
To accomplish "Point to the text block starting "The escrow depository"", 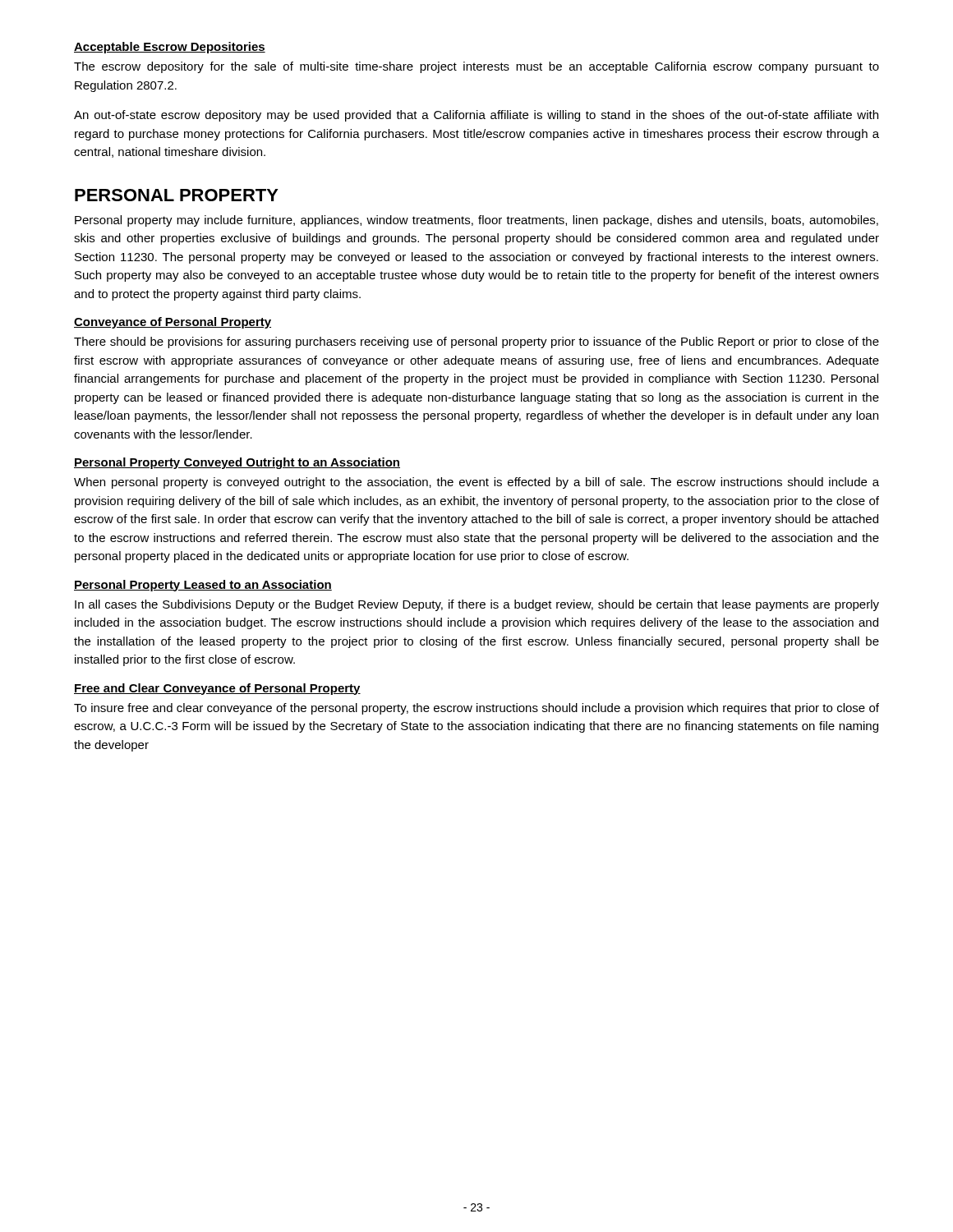I will point(476,76).
